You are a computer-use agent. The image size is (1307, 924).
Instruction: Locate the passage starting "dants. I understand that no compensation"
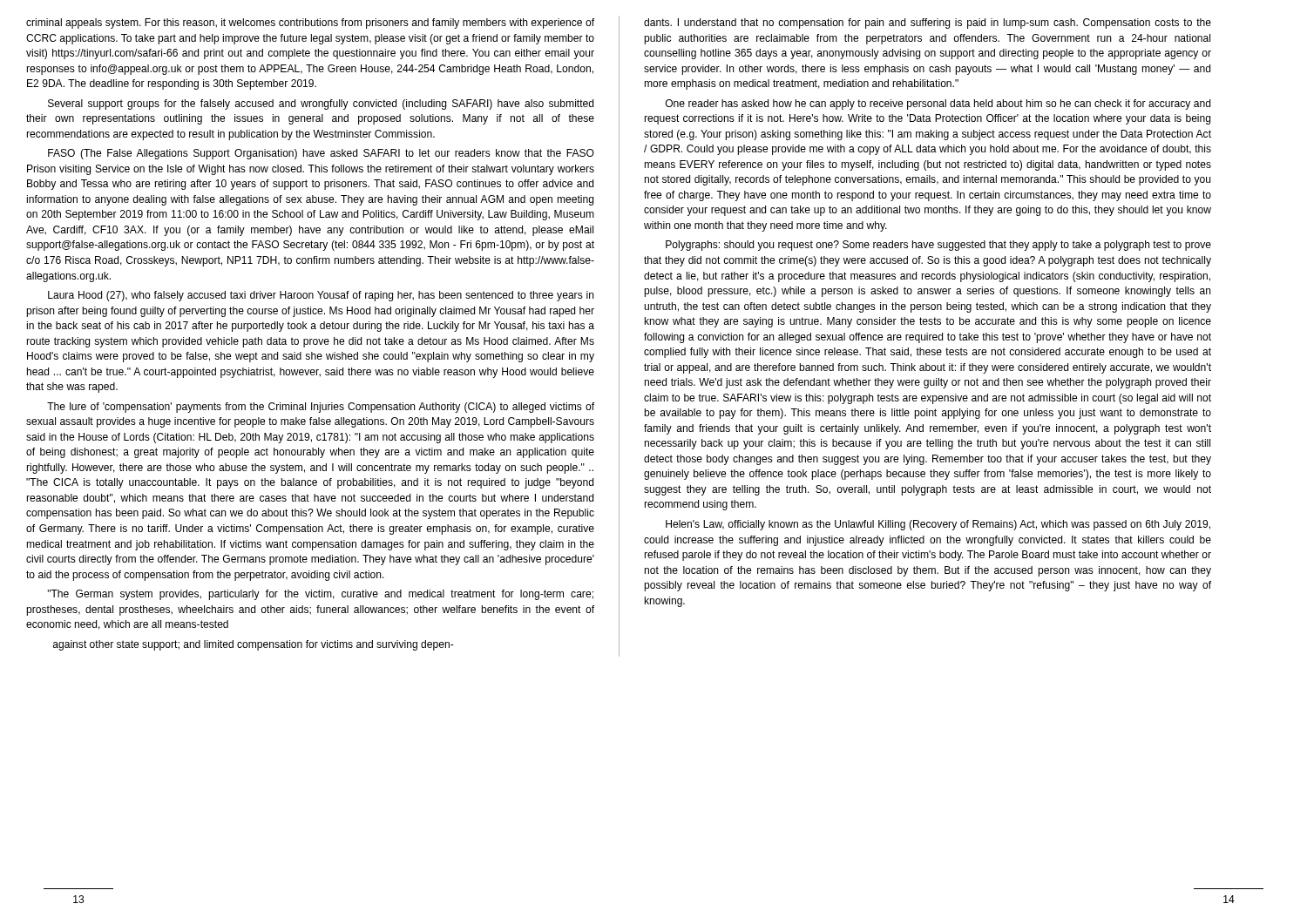928,54
